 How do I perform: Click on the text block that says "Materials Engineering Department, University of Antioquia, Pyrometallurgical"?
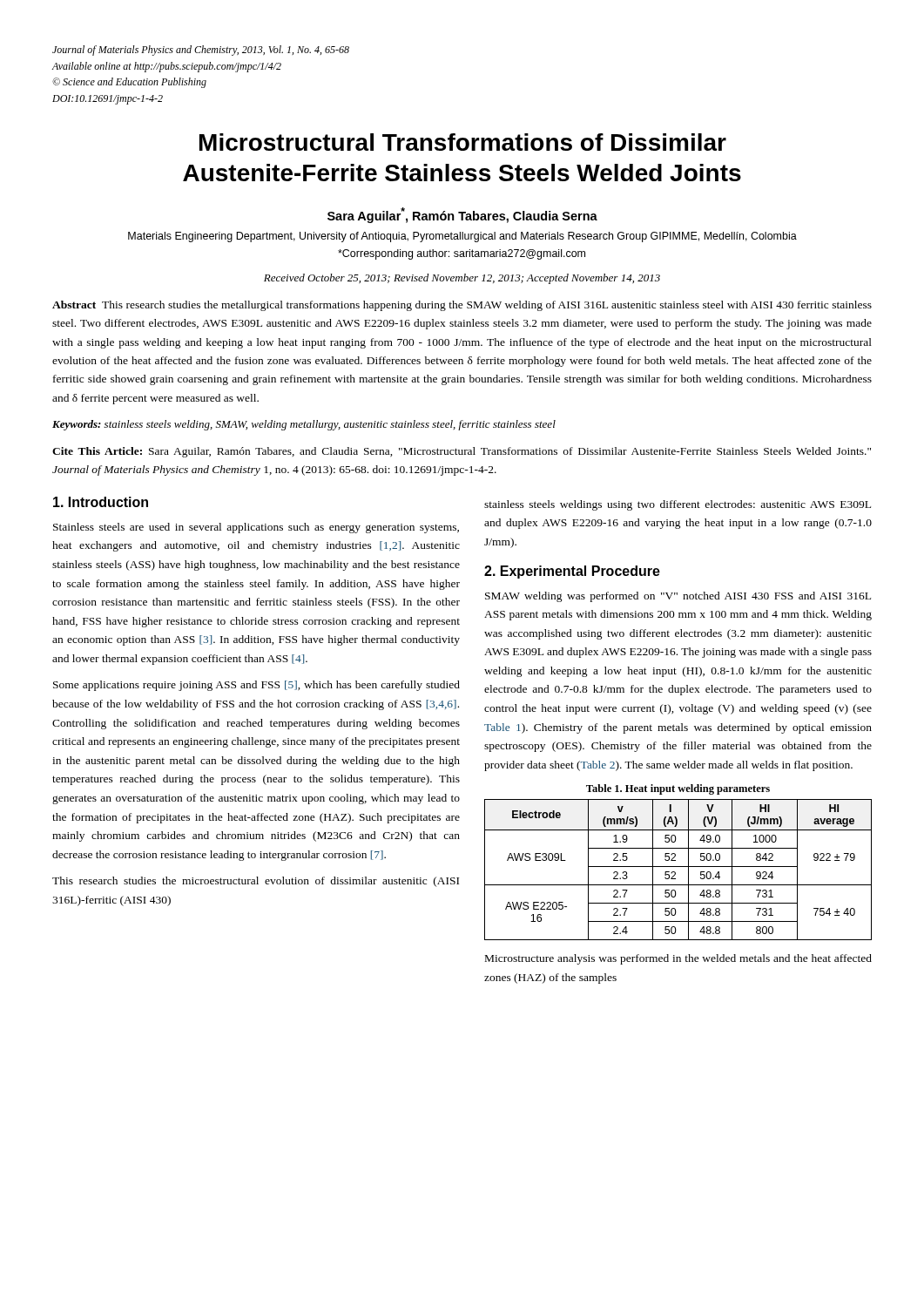tap(462, 245)
